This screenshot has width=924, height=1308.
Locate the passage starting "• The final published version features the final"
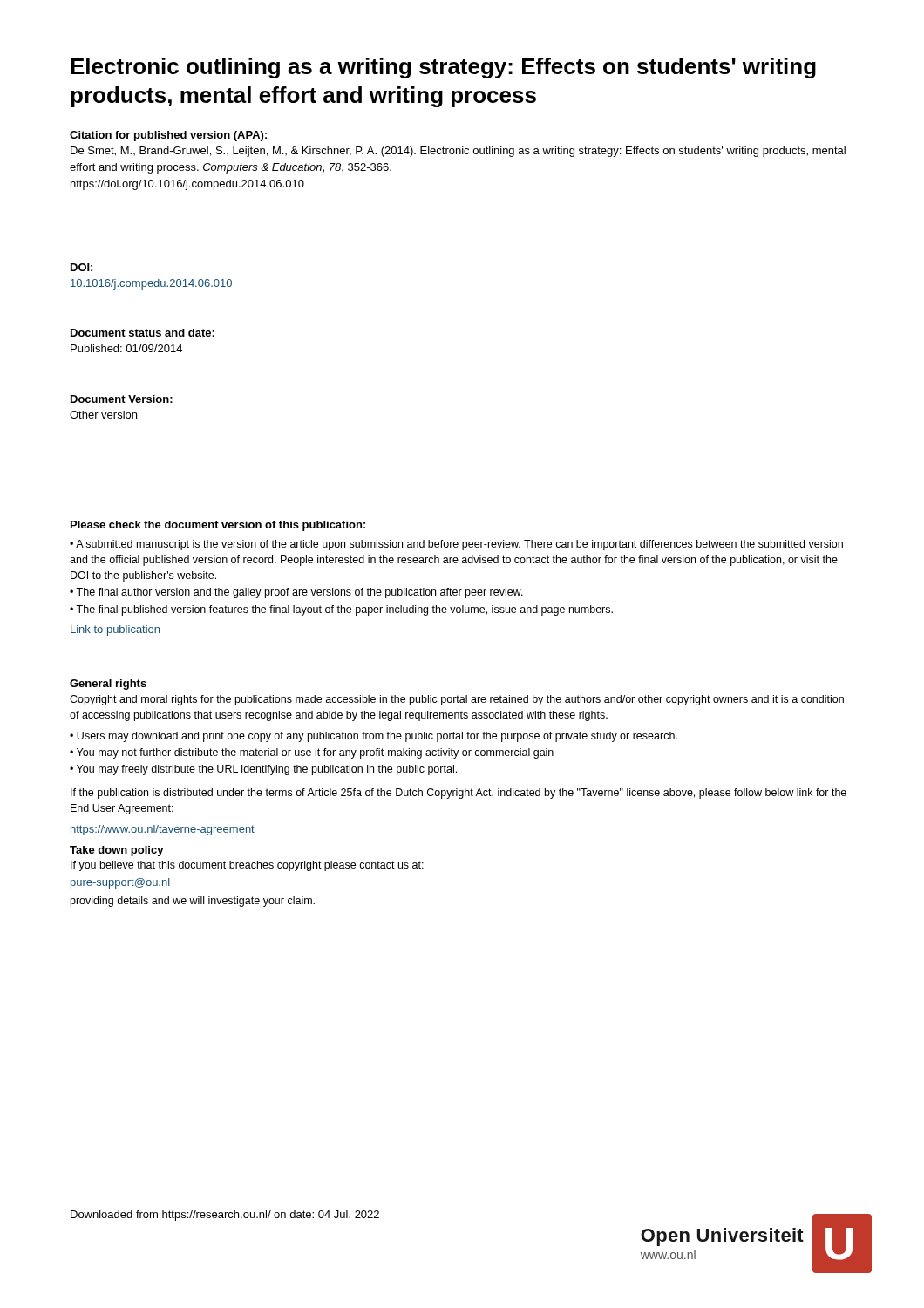click(342, 609)
